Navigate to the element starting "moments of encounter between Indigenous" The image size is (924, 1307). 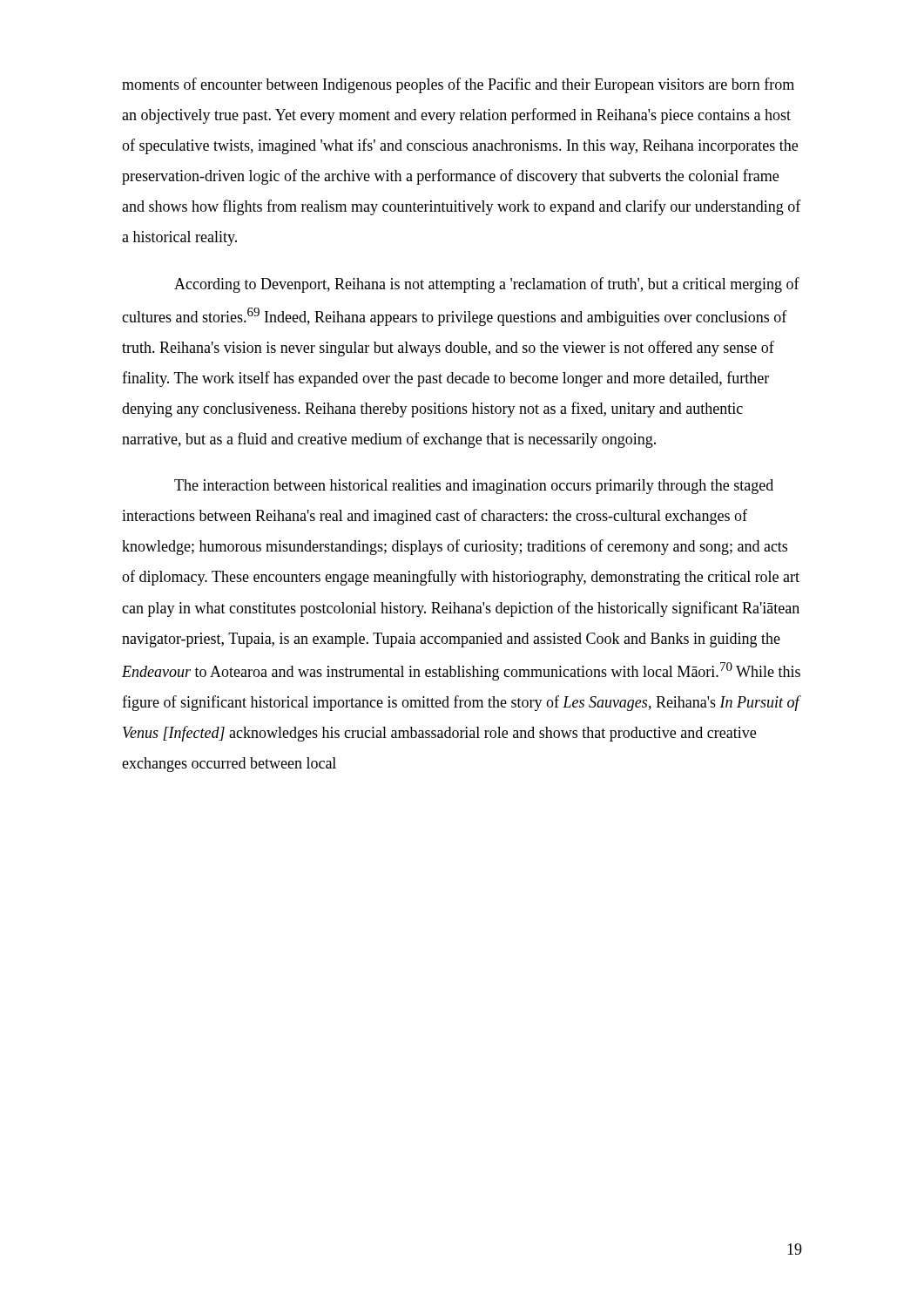tap(462, 424)
